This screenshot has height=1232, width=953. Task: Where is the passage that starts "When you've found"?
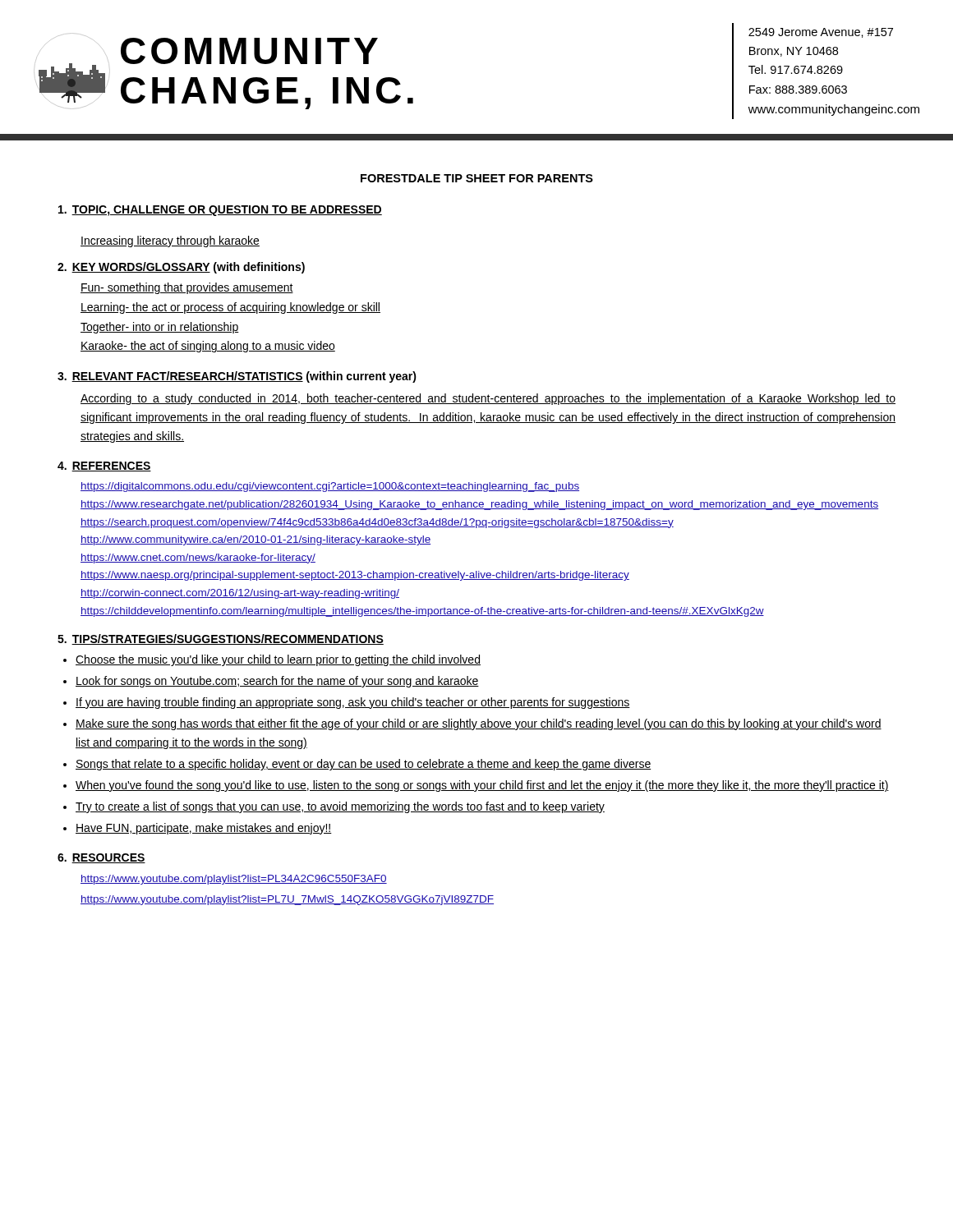[x=482, y=785]
